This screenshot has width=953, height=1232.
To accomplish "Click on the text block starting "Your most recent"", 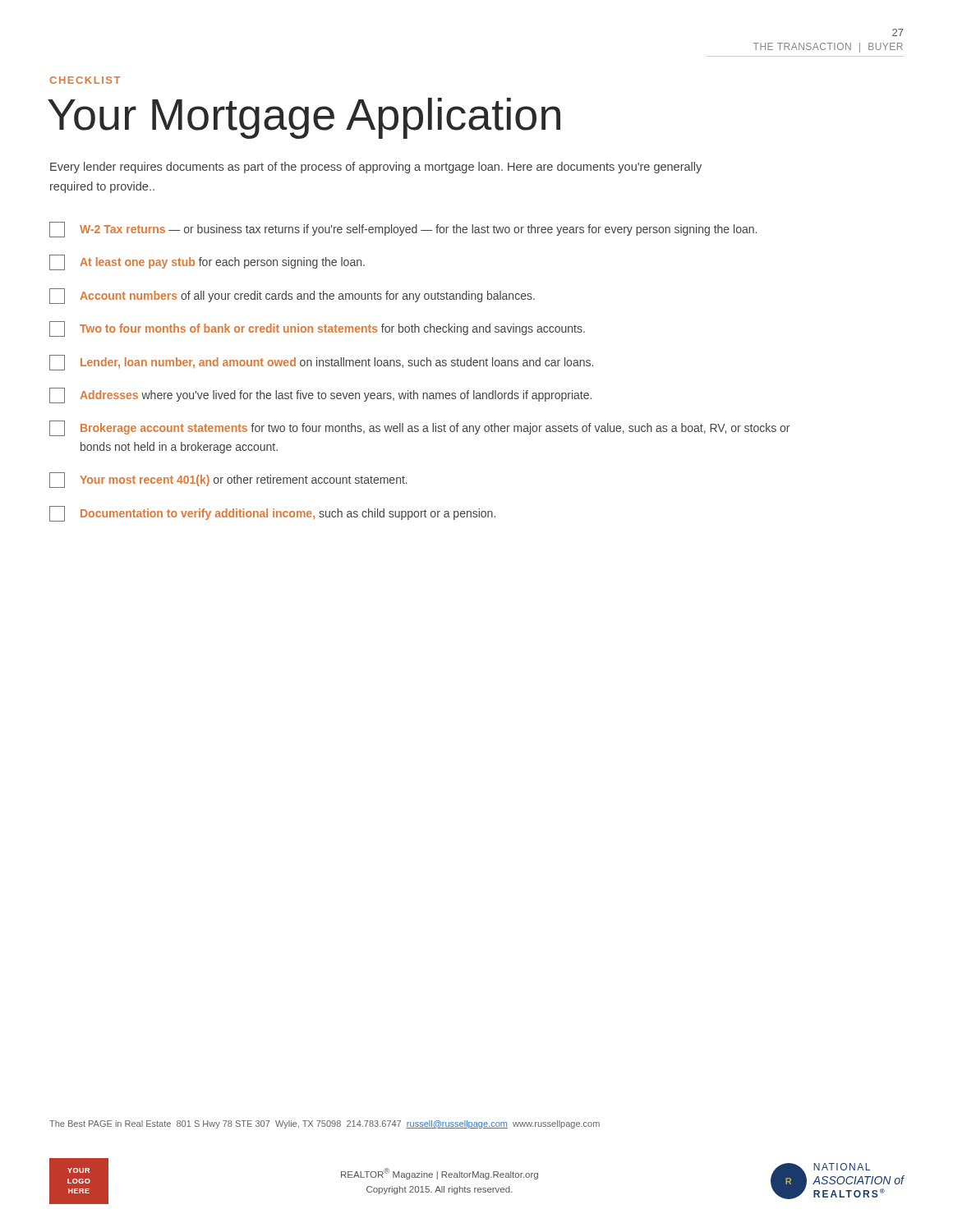I will 229,480.
